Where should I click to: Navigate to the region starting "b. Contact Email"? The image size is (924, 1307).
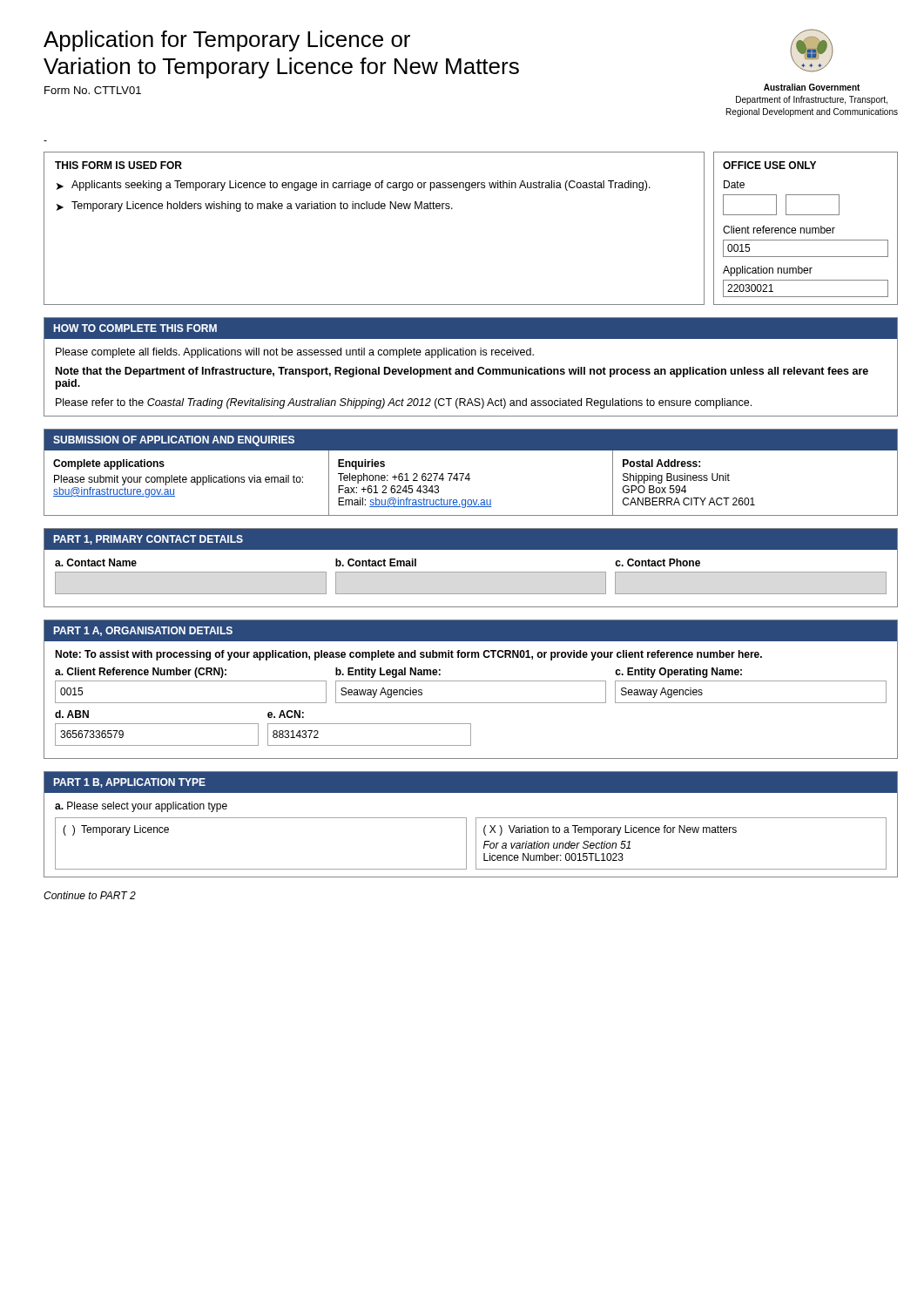click(376, 563)
